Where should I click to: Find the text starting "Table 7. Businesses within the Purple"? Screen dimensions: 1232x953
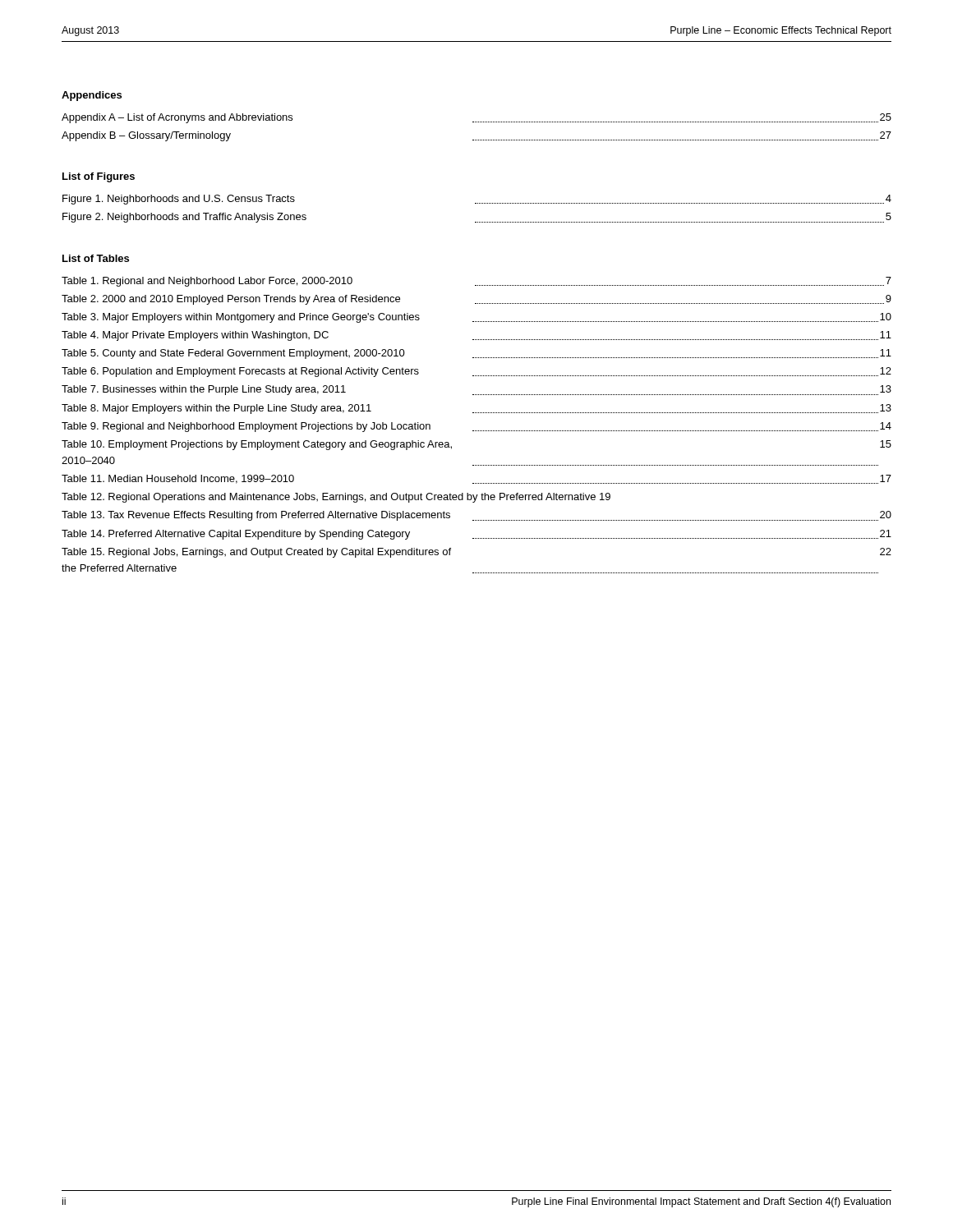(476, 390)
